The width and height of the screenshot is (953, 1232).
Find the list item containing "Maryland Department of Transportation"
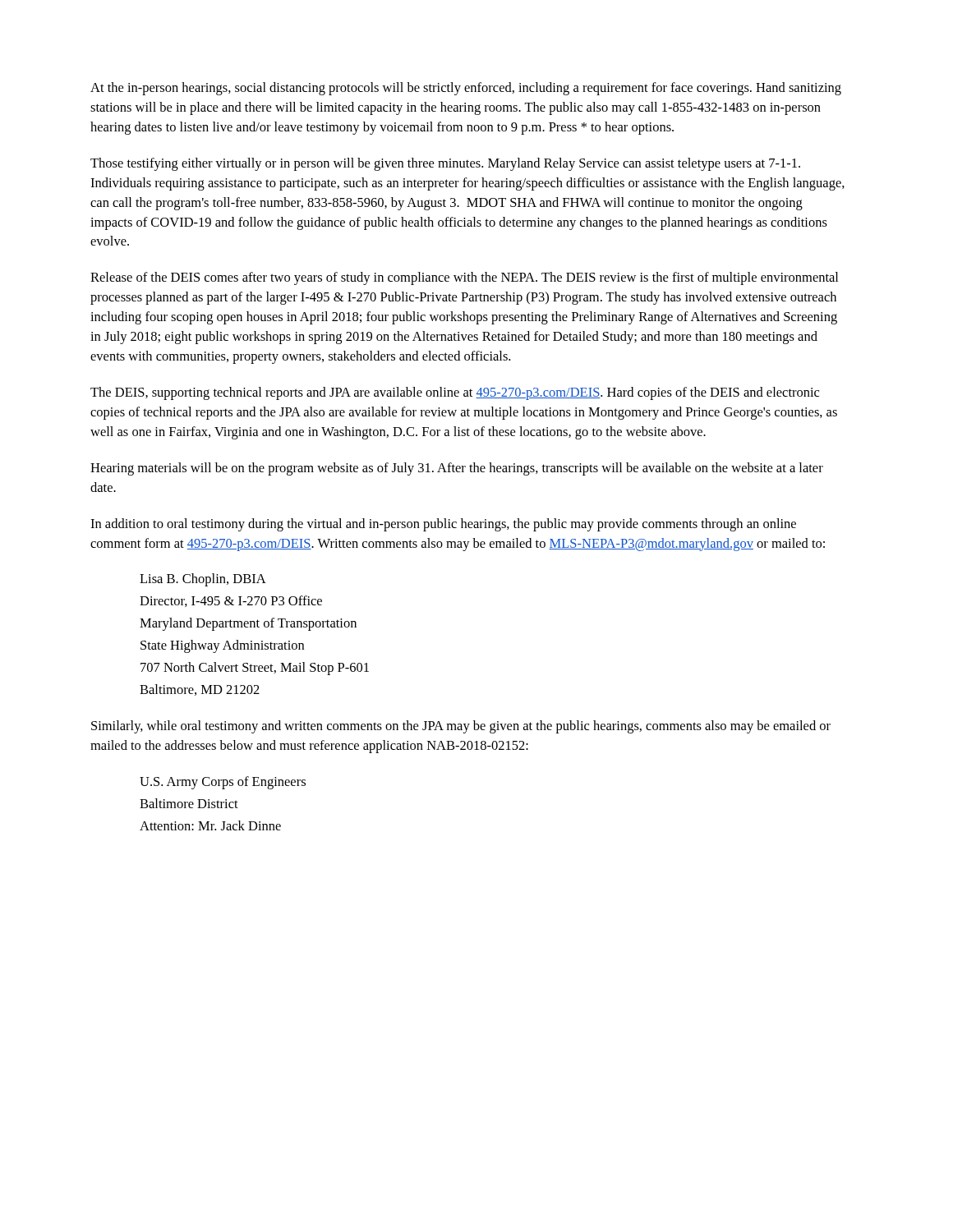point(248,623)
